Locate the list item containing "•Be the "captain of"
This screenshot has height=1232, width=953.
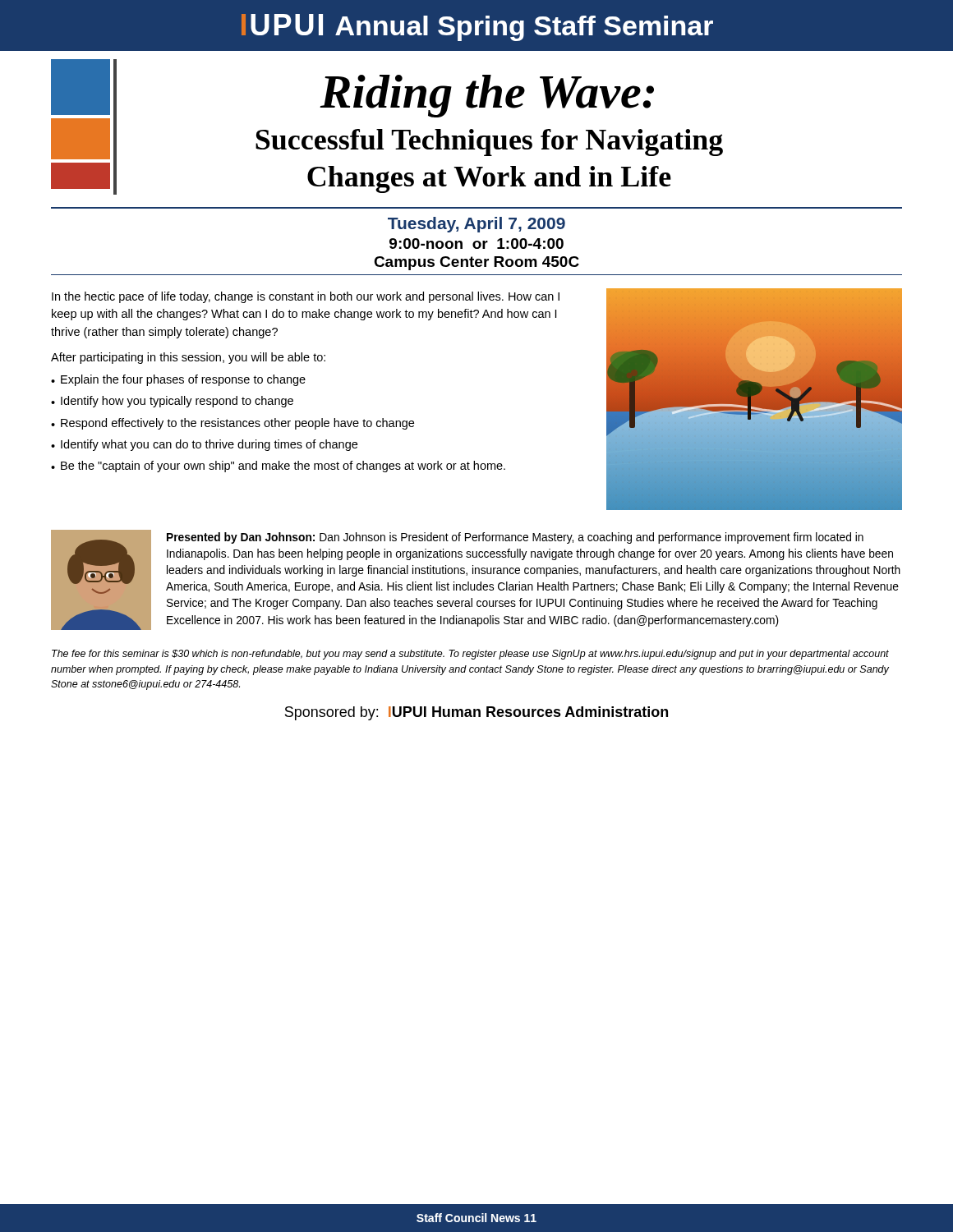pyautogui.click(x=279, y=467)
